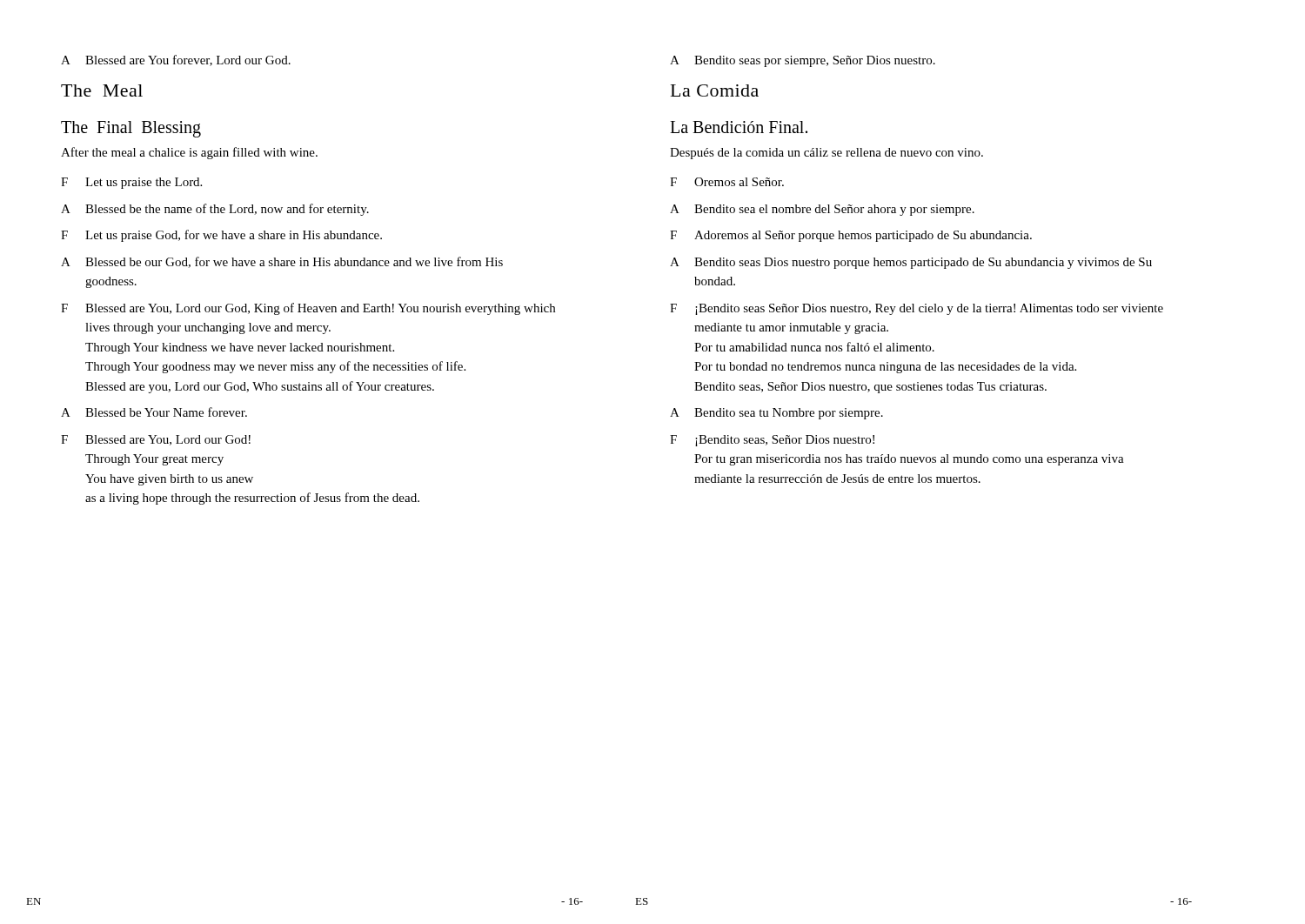
Task: Select the text starting "After the meal a chalice is again filled"
Action: (x=190, y=152)
